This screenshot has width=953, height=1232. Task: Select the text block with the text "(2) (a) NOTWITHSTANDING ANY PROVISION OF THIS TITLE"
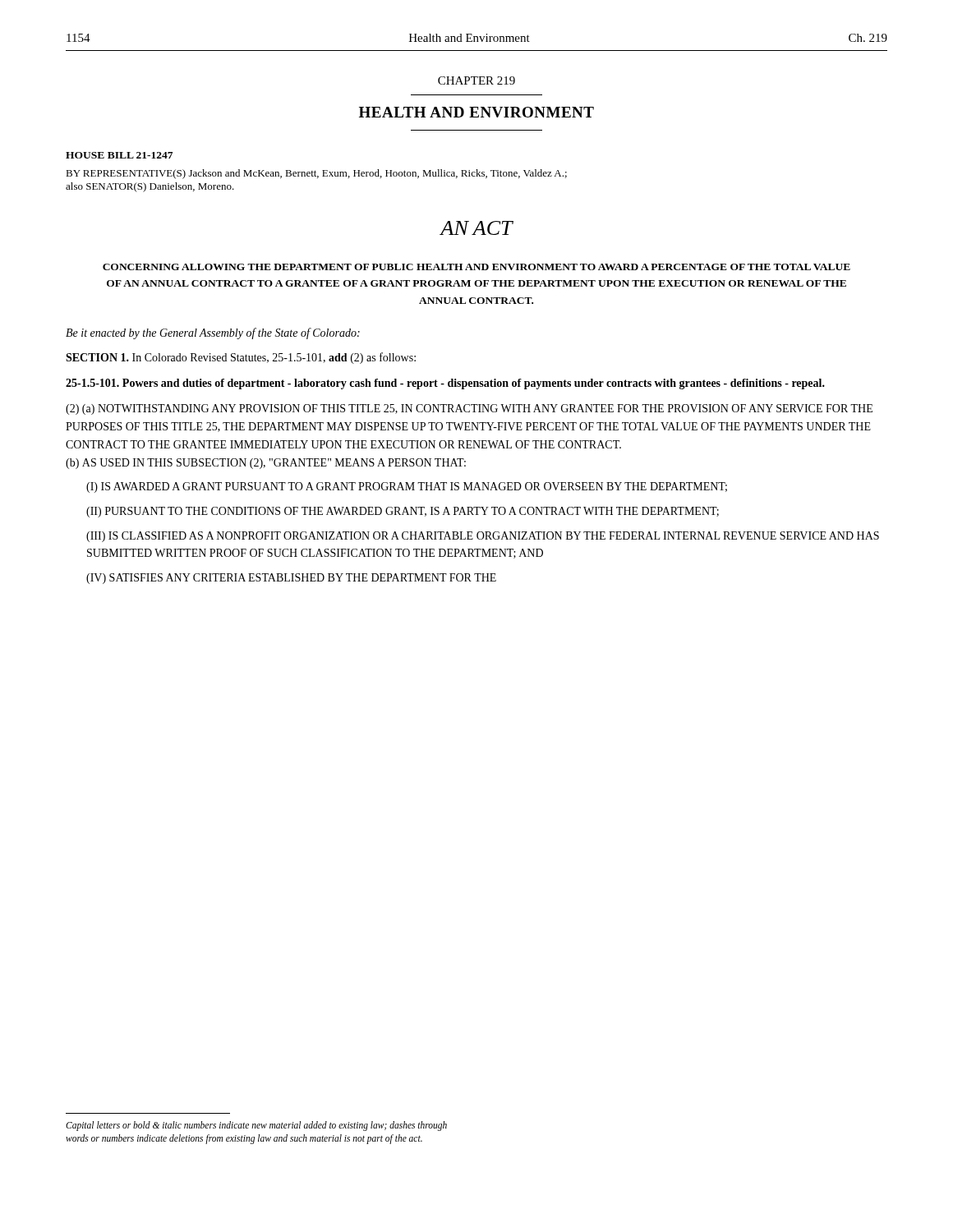pos(469,427)
